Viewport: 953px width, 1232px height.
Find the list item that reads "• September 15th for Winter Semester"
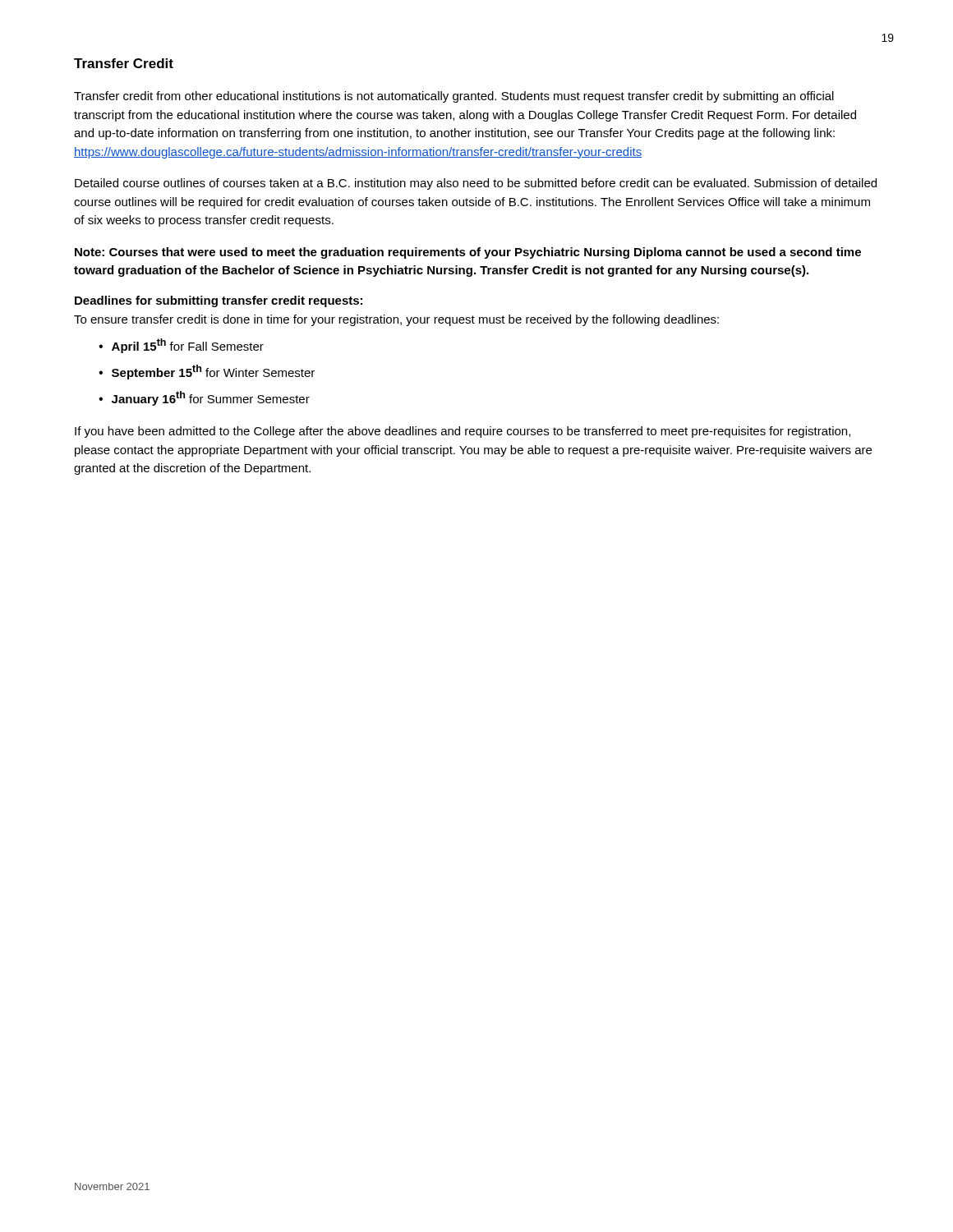click(207, 372)
